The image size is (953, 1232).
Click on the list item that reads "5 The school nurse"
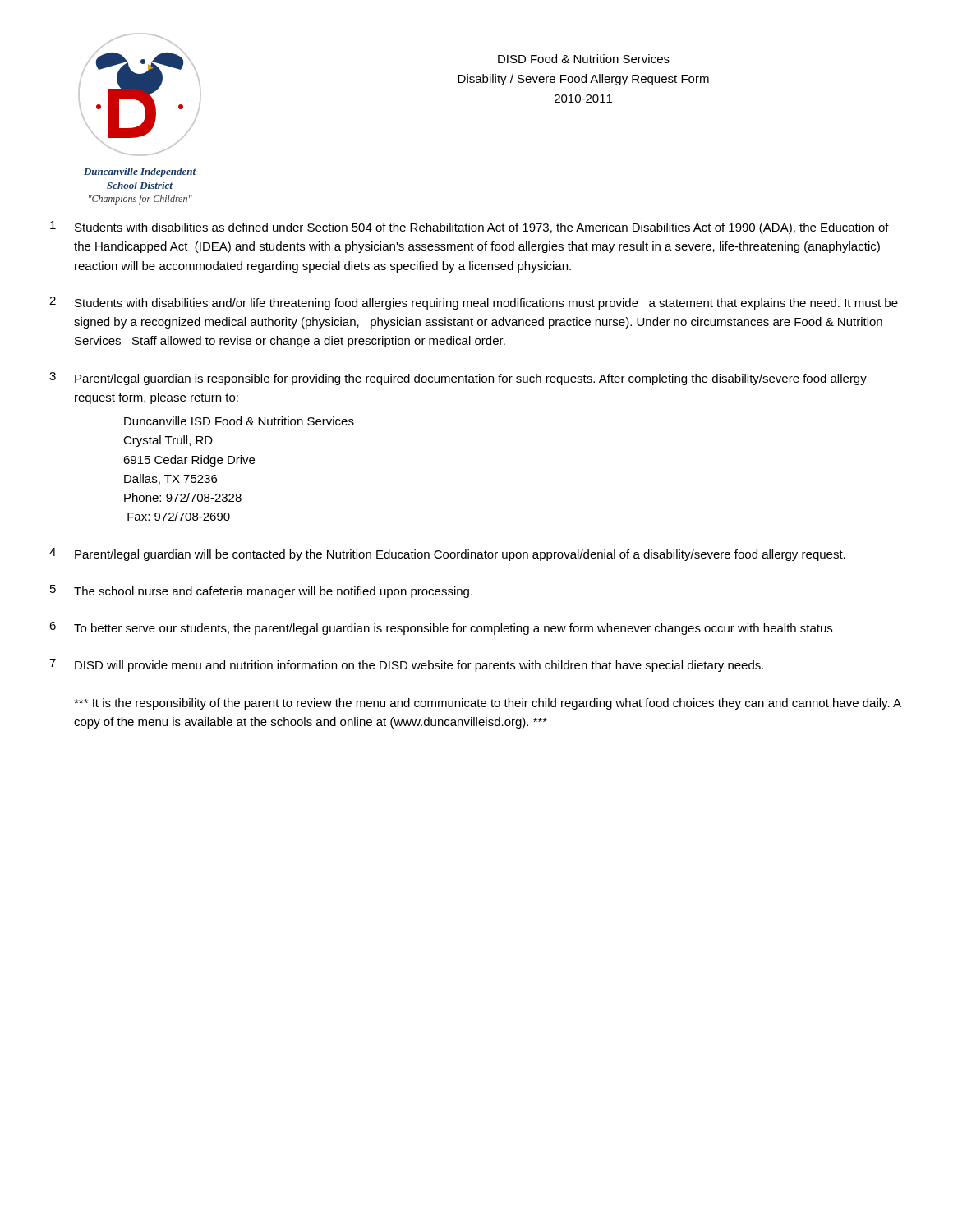pyautogui.click(x=476, y=591)
